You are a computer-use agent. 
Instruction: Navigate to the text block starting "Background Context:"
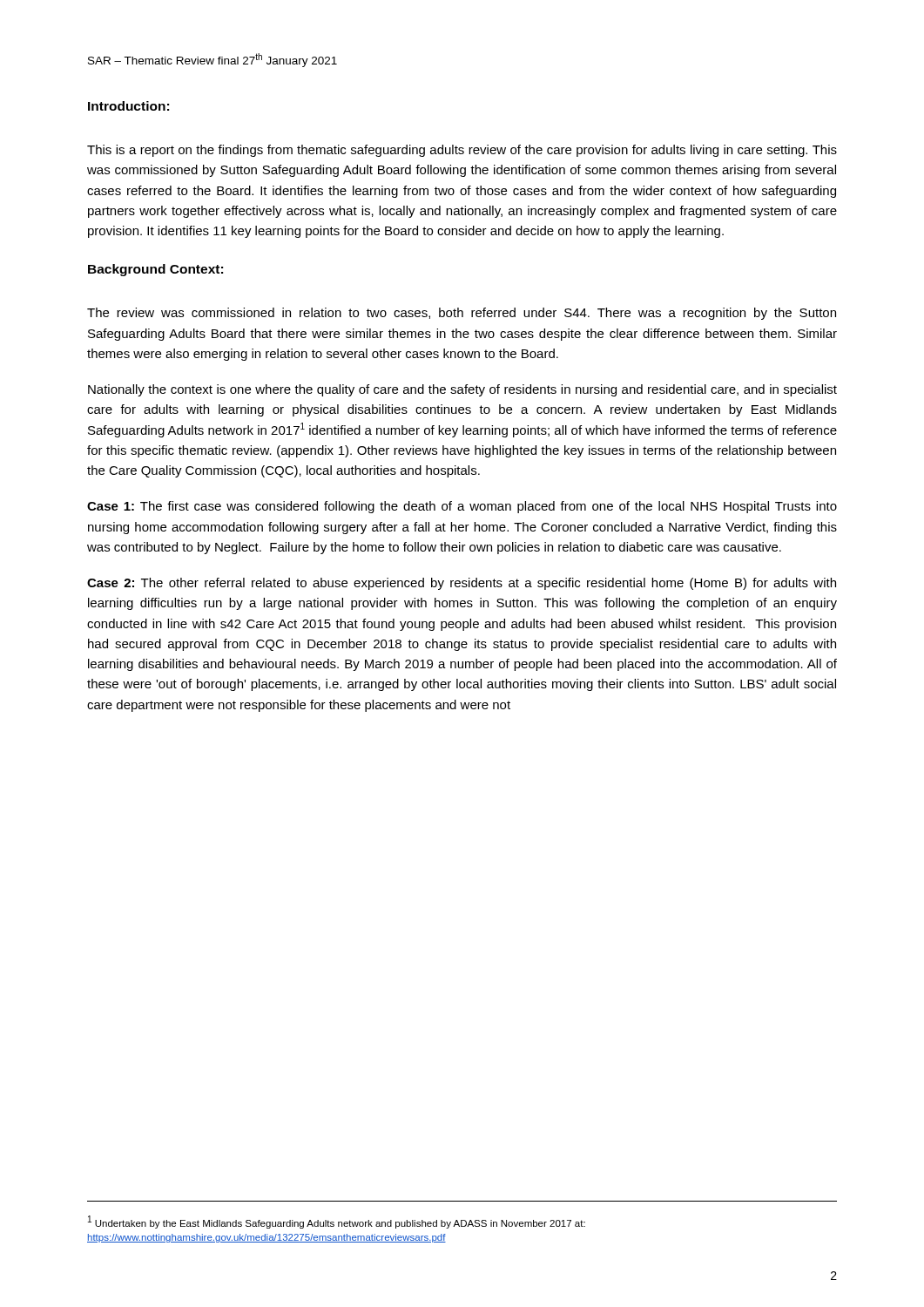coord(156,270)
